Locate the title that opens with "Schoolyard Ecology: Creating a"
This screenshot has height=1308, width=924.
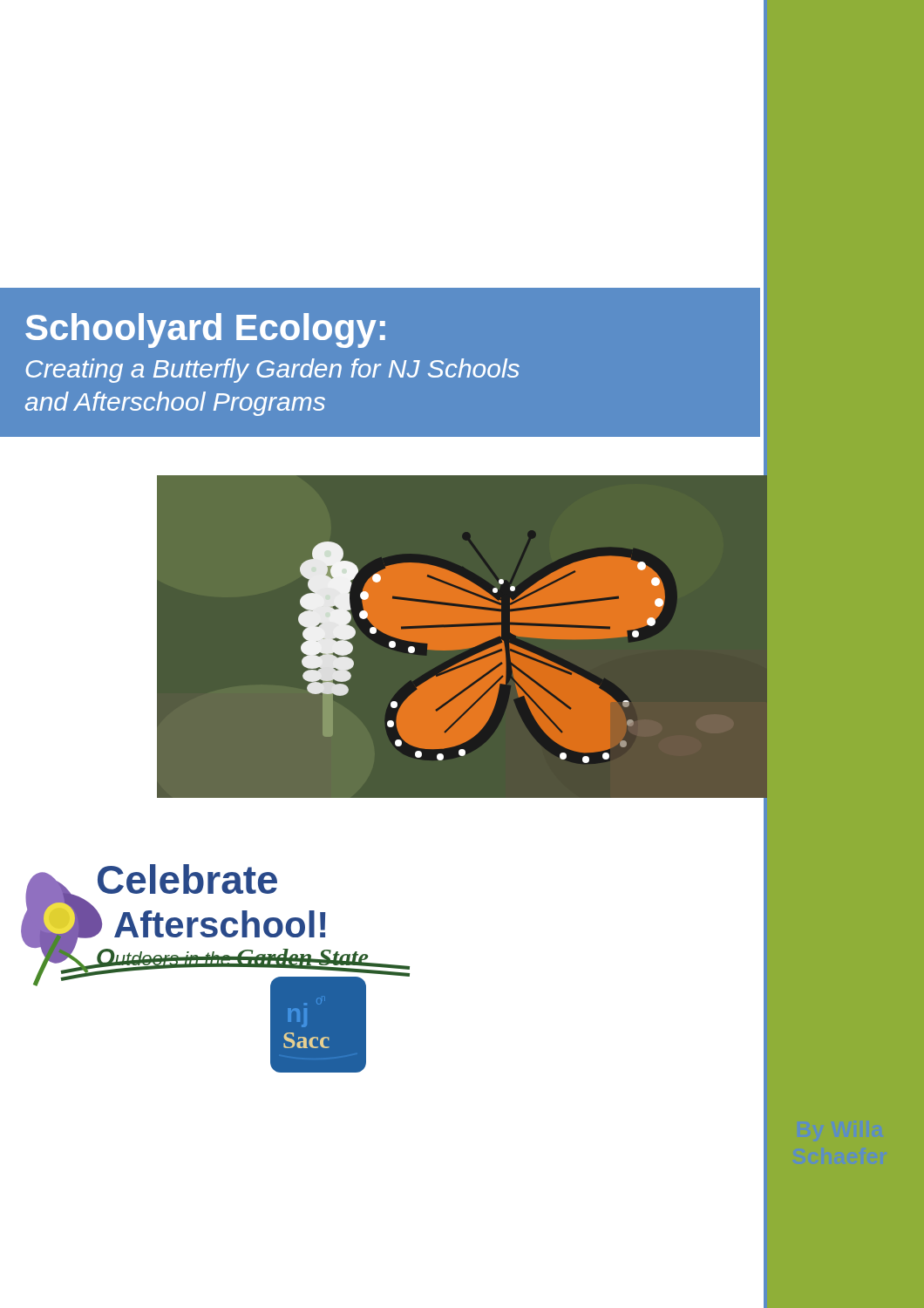pos(380,362)
